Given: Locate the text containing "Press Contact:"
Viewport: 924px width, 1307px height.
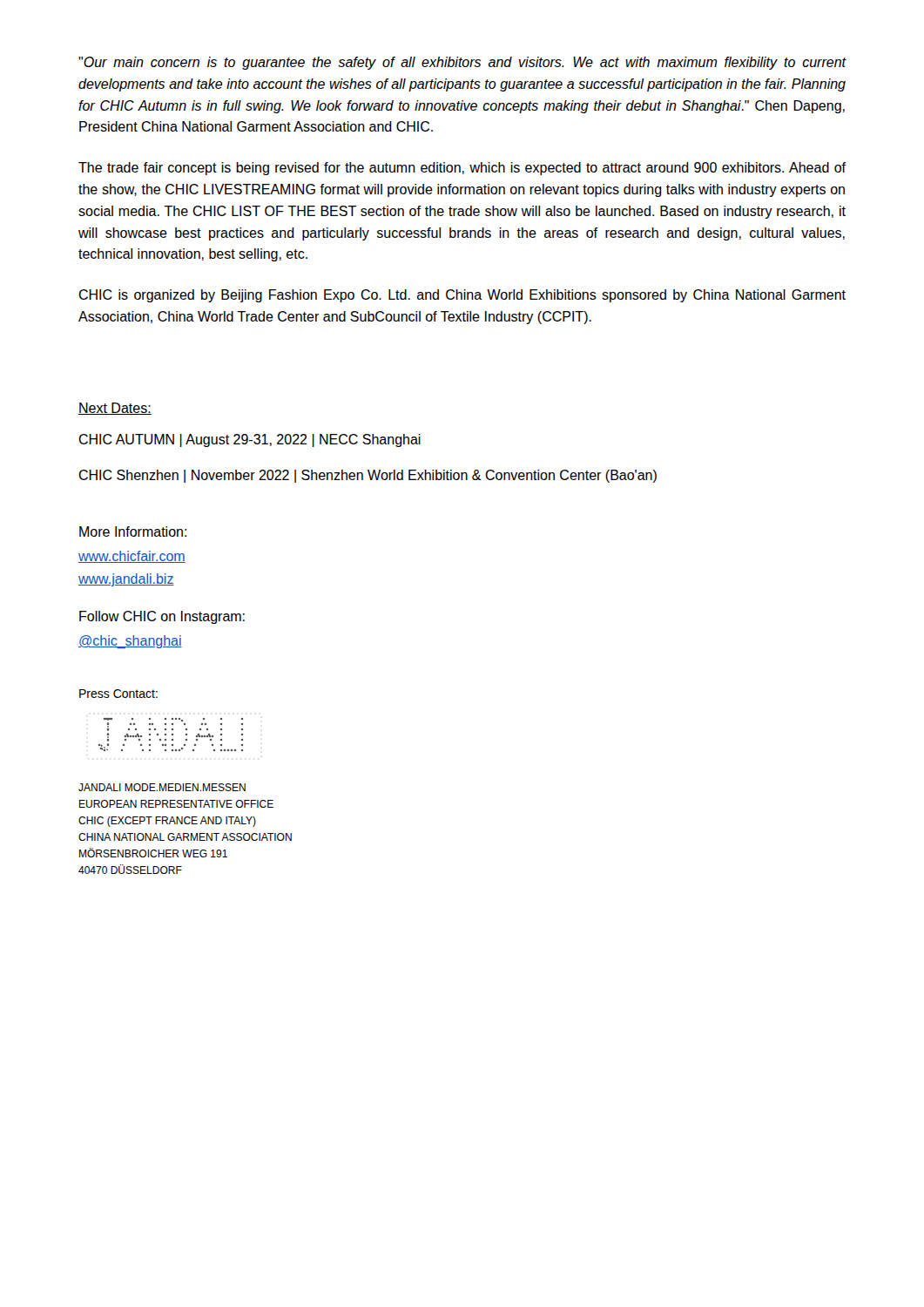Looking at the screenshot, I should pyautogui.click(x=118, y=693).
